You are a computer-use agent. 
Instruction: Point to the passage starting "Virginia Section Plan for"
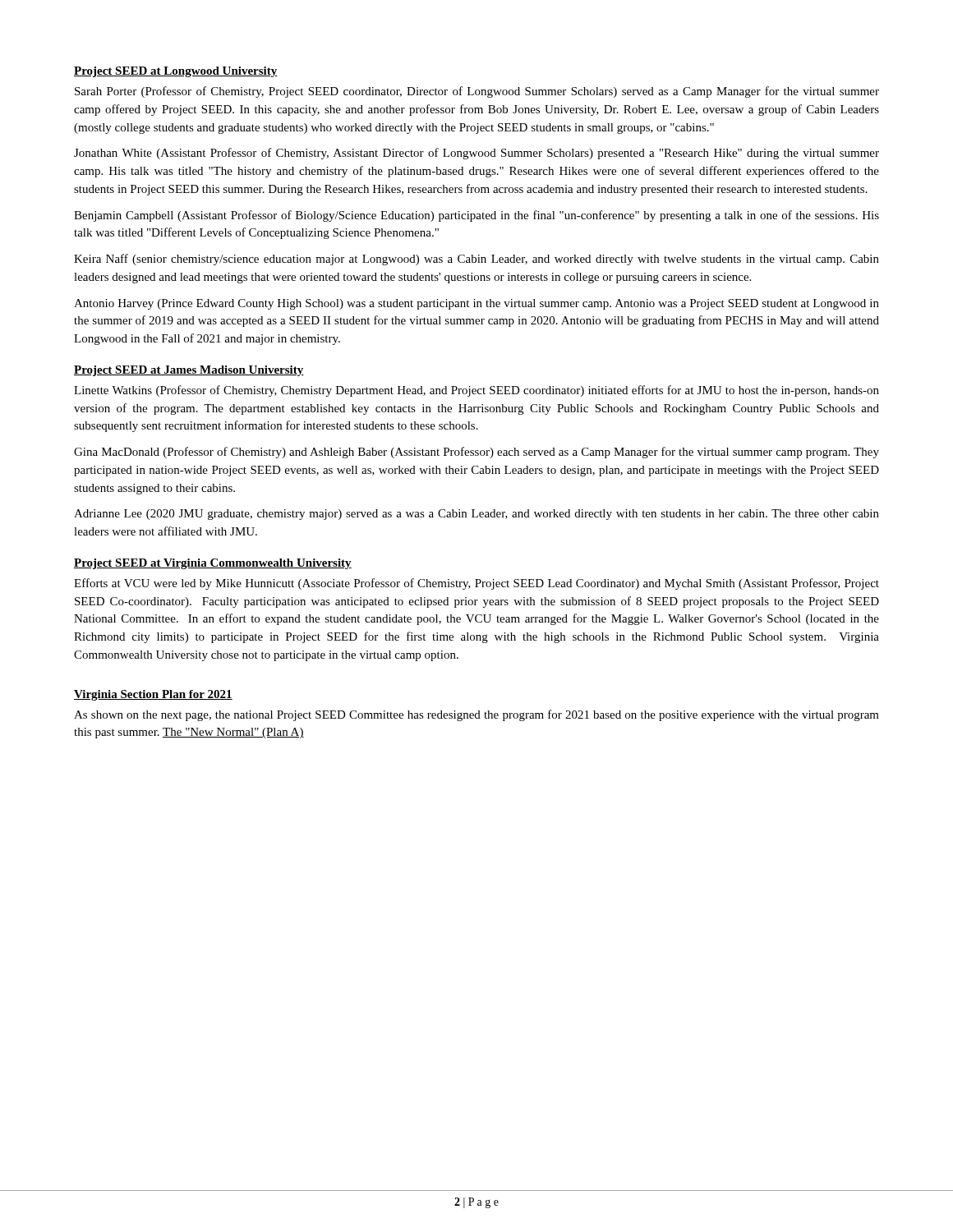point(153,694)
